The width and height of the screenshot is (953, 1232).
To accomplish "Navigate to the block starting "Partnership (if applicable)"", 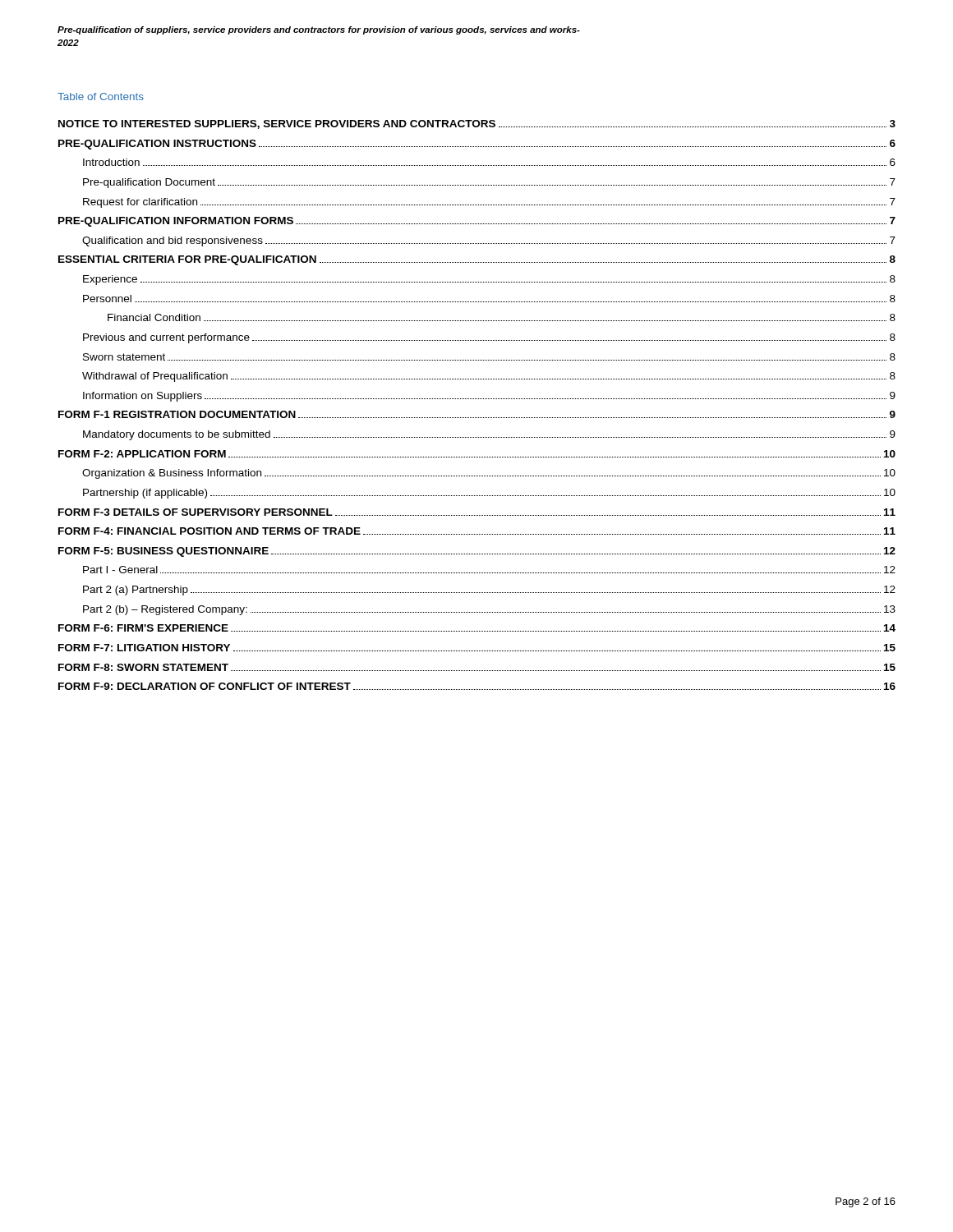I will coord(489,493).
